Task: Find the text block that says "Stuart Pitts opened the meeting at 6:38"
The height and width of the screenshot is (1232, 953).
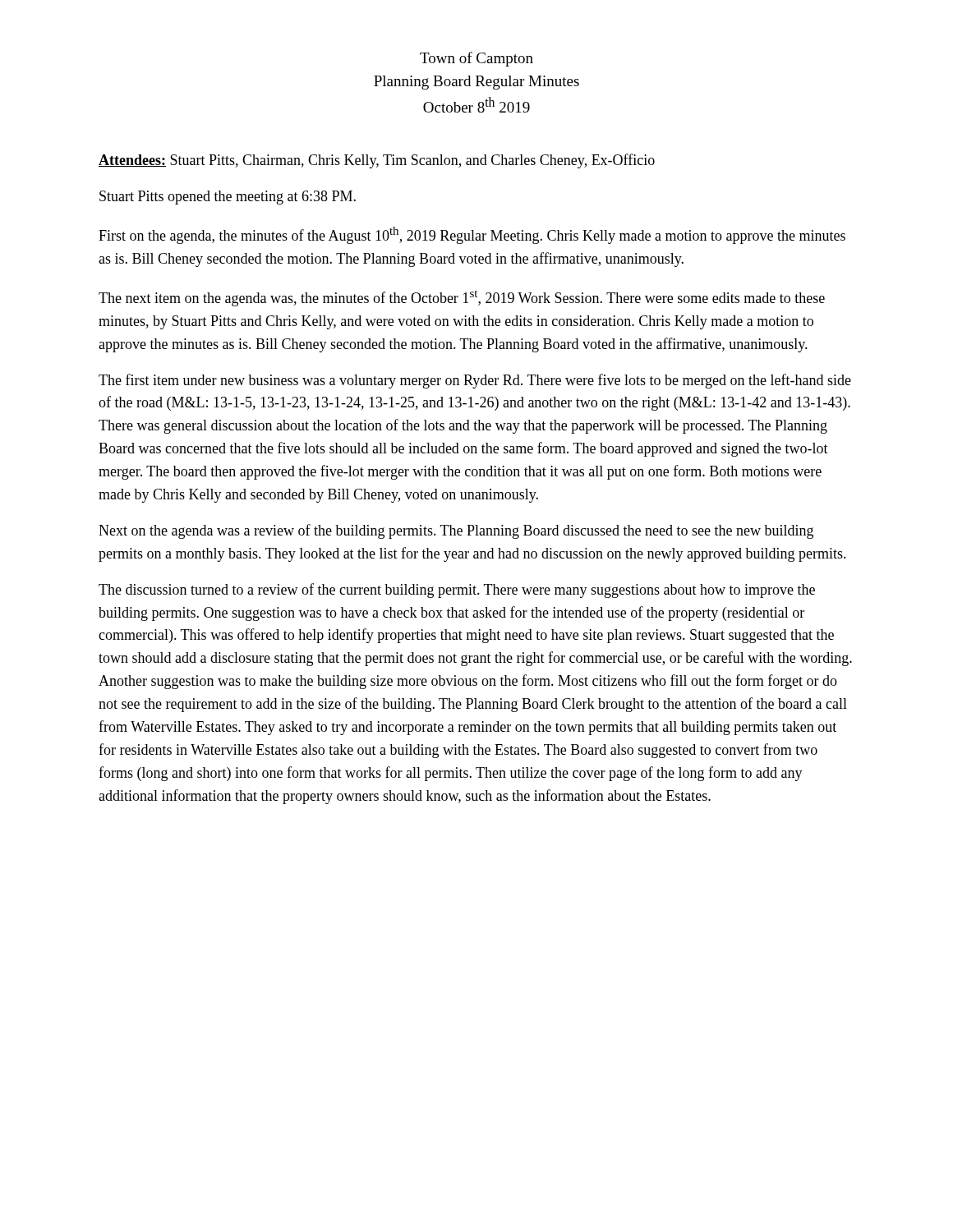Action: point(228,196)
